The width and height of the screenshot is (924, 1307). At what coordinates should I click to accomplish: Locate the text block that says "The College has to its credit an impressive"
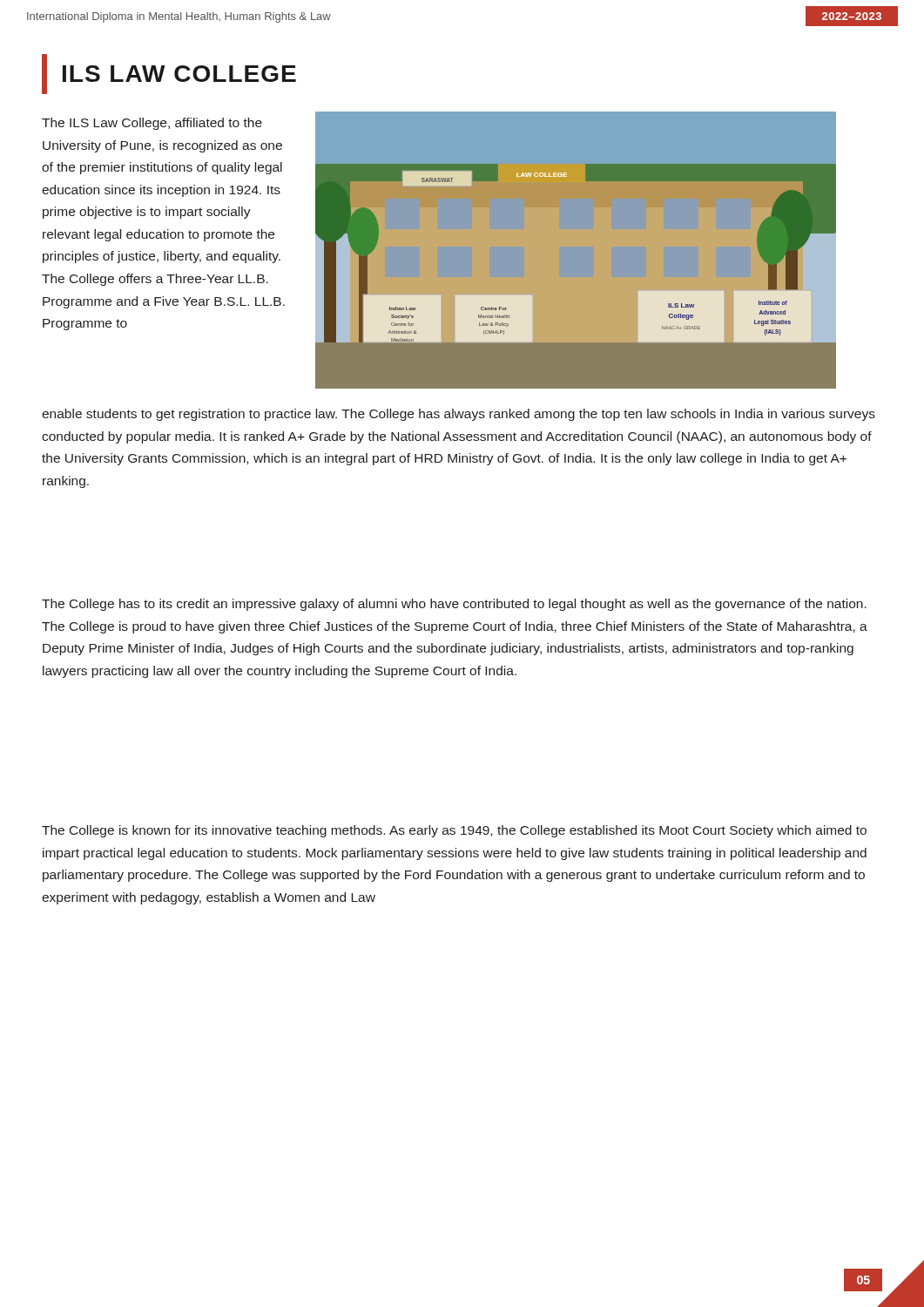pyautogui.click(x=454, y=637)
